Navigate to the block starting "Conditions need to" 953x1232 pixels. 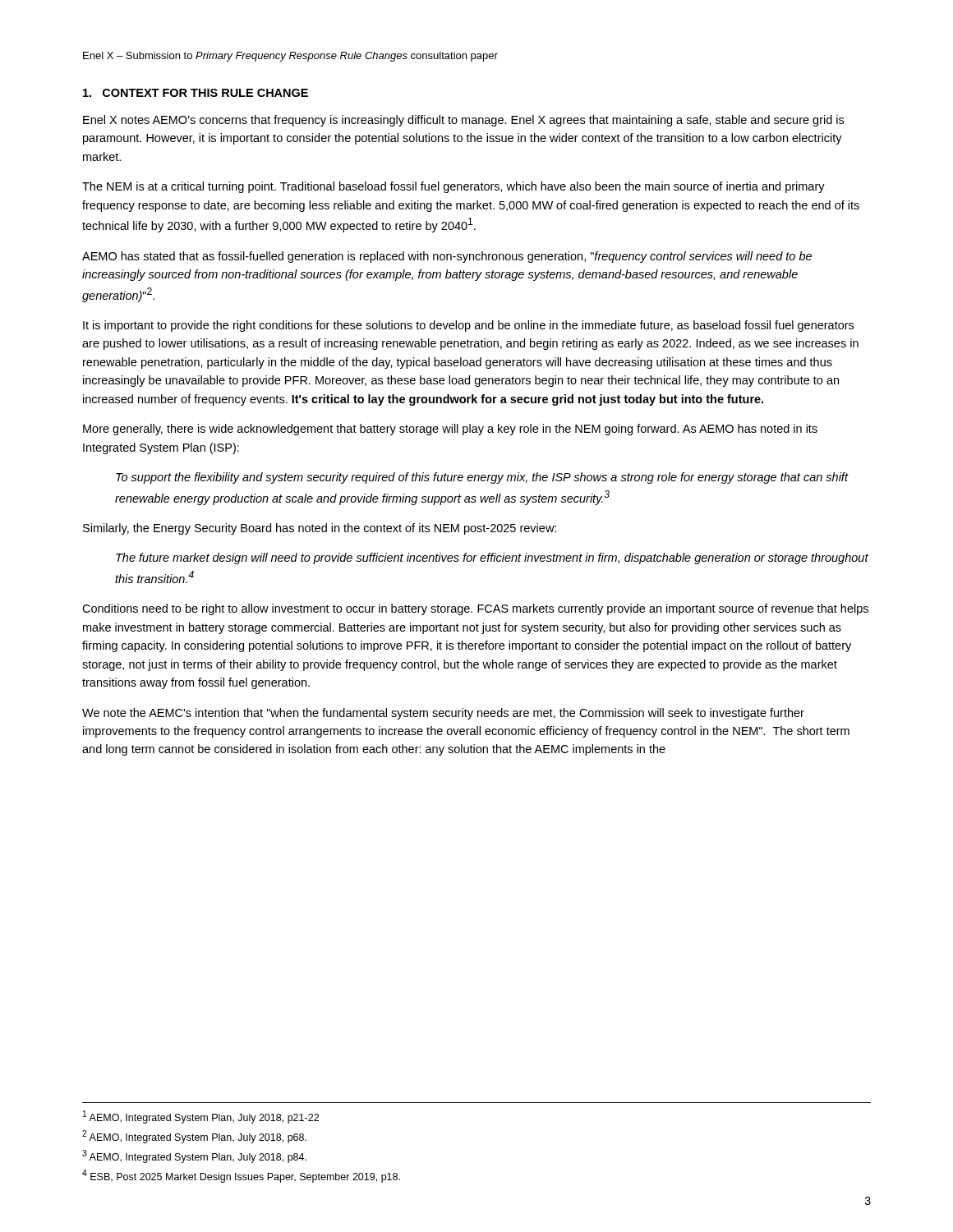475,646
